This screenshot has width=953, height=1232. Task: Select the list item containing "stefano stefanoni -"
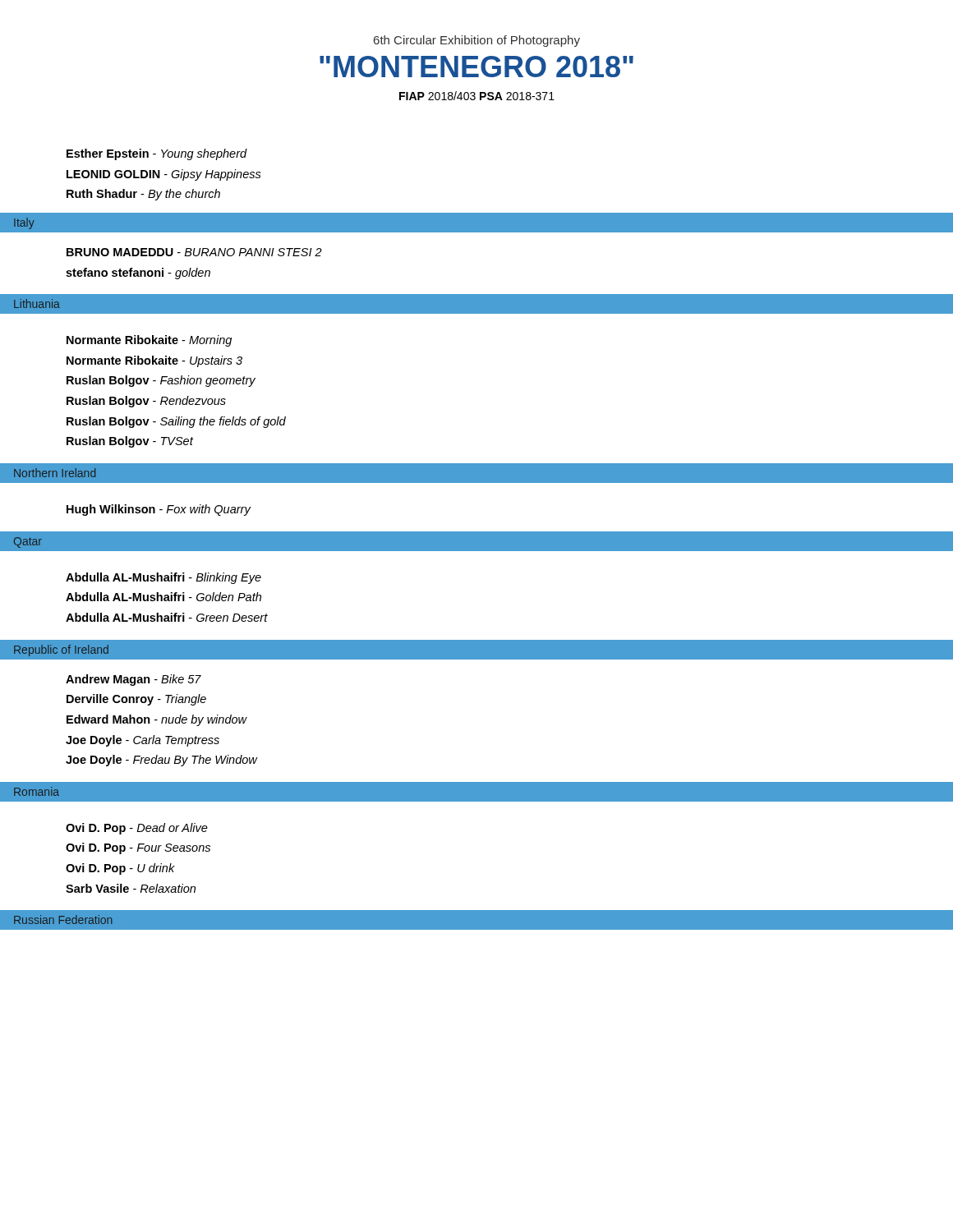(138, 272)
